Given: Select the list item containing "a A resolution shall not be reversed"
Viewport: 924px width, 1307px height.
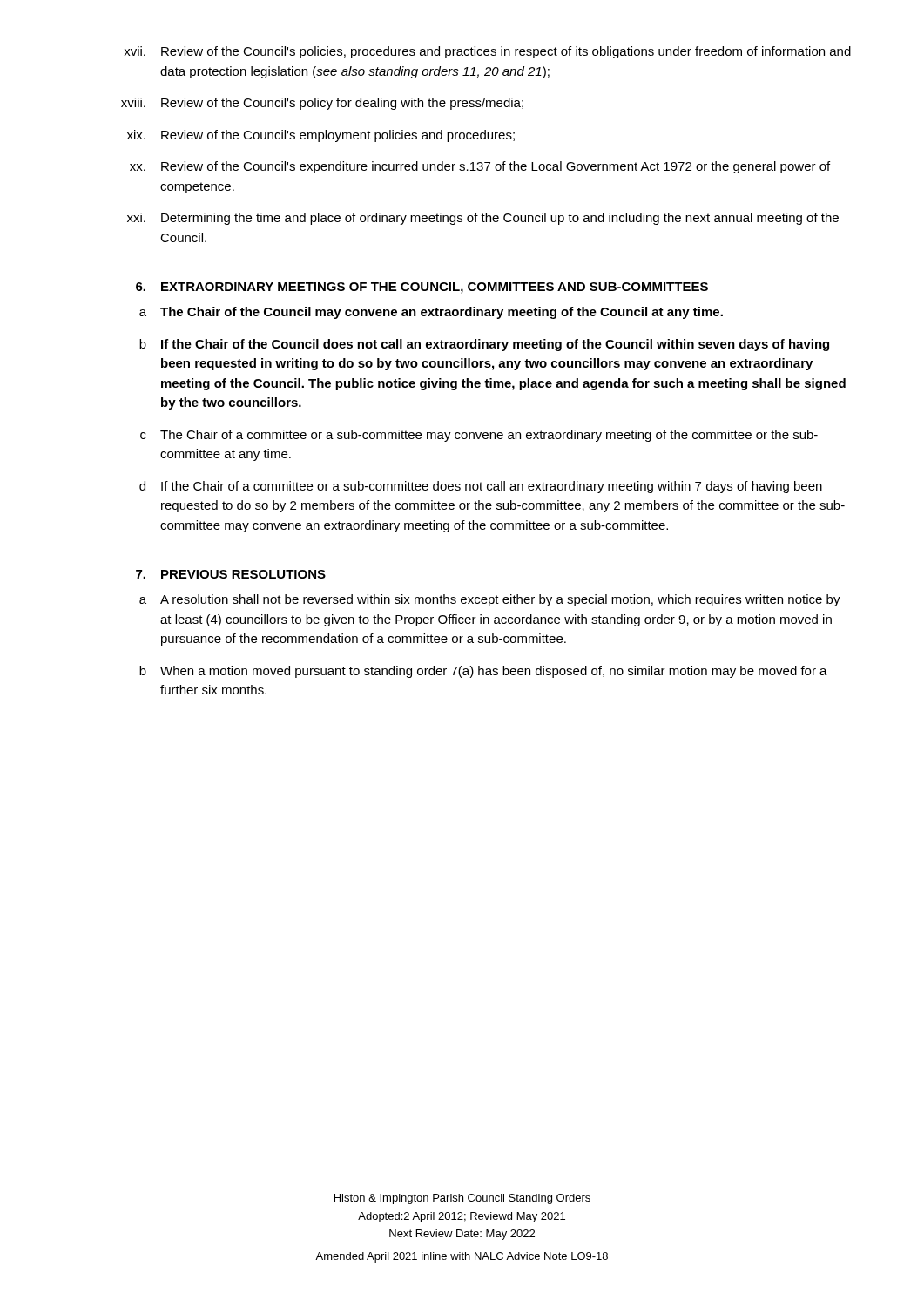Looking at the screenshot, I should [470, 619].
